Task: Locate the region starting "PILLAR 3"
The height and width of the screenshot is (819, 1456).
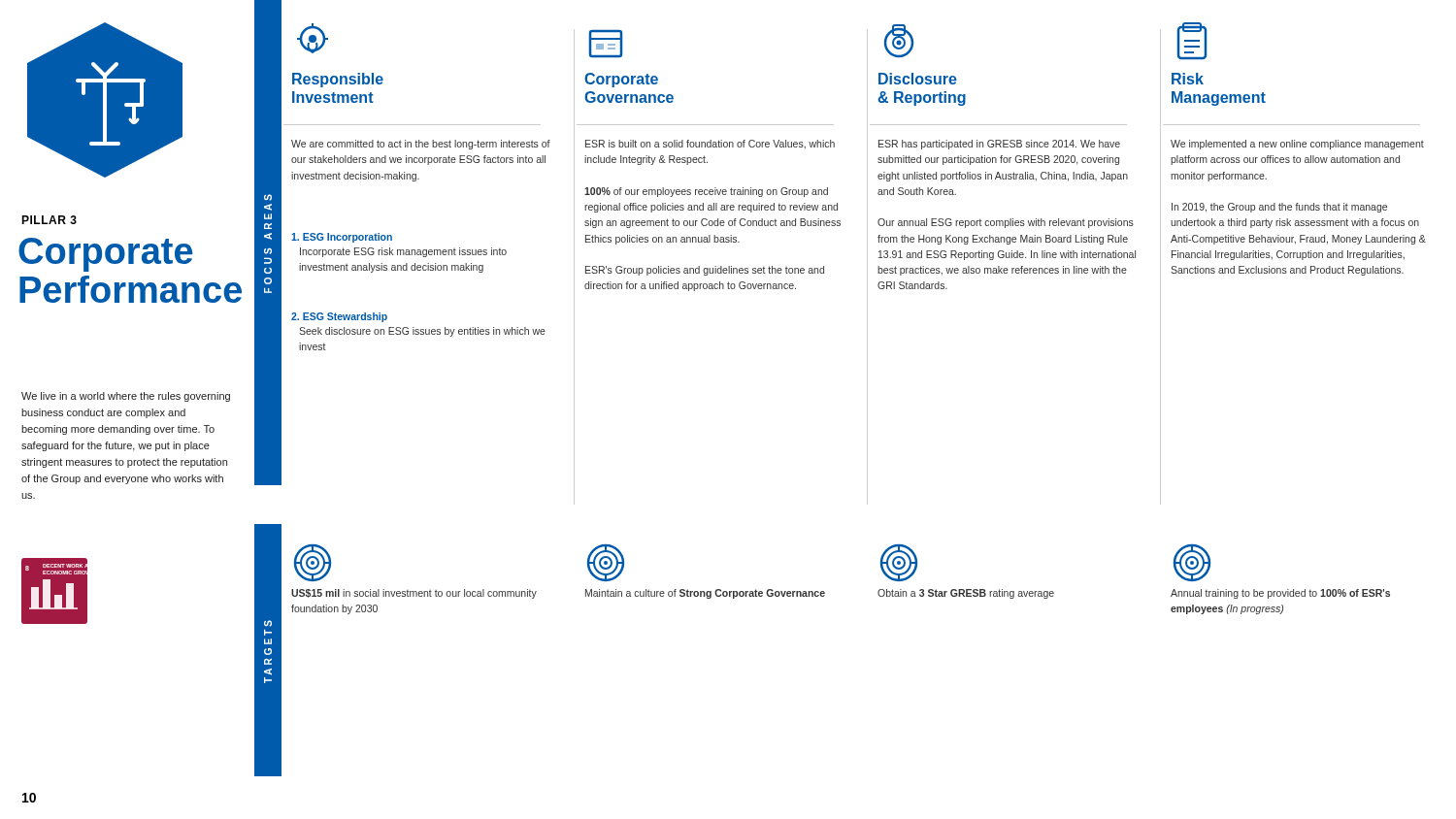Action: tap(49, 220)
